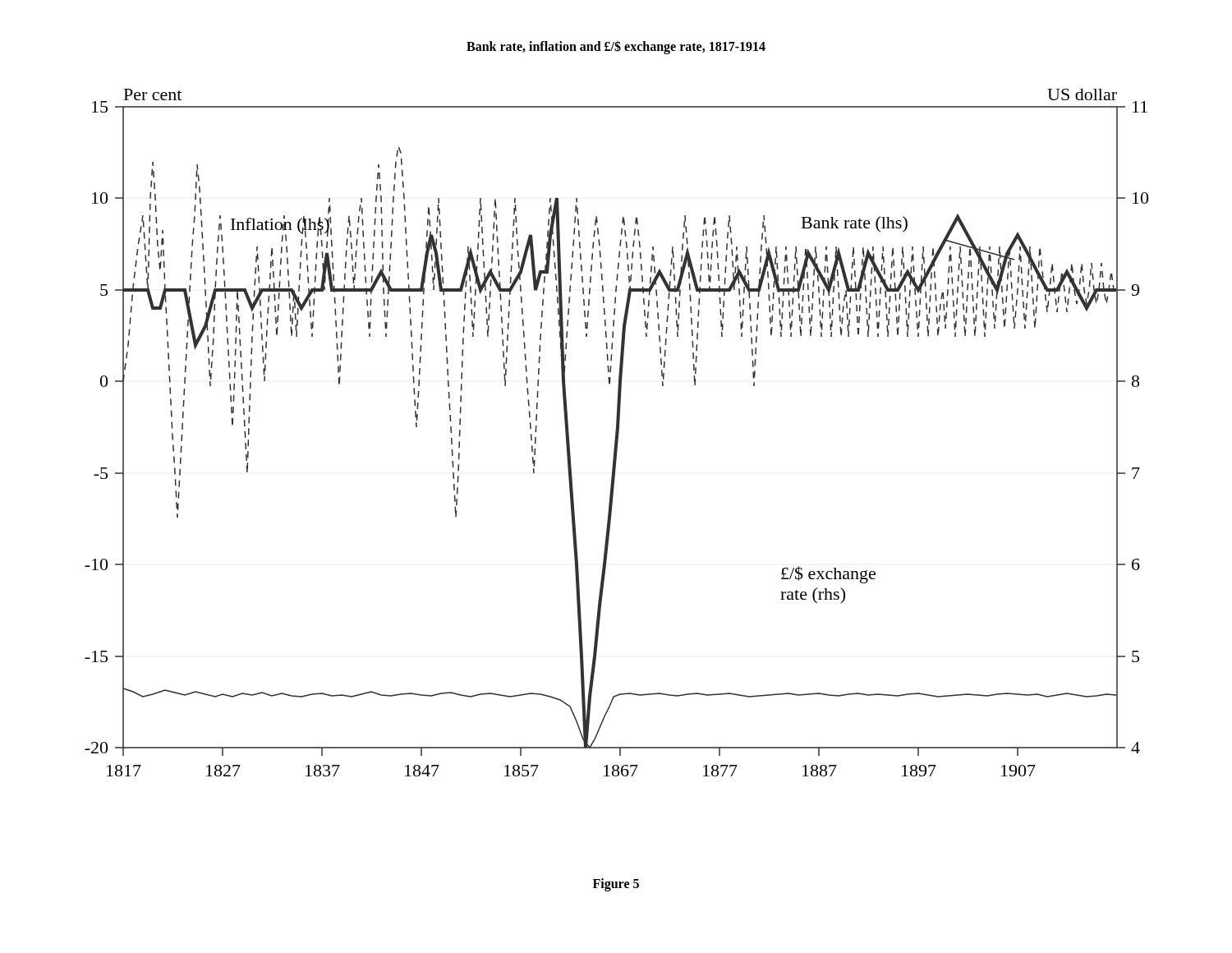Click the caption
Image resolution: width=1232 pixels, height=953 pixels.
tap(616, 884)
